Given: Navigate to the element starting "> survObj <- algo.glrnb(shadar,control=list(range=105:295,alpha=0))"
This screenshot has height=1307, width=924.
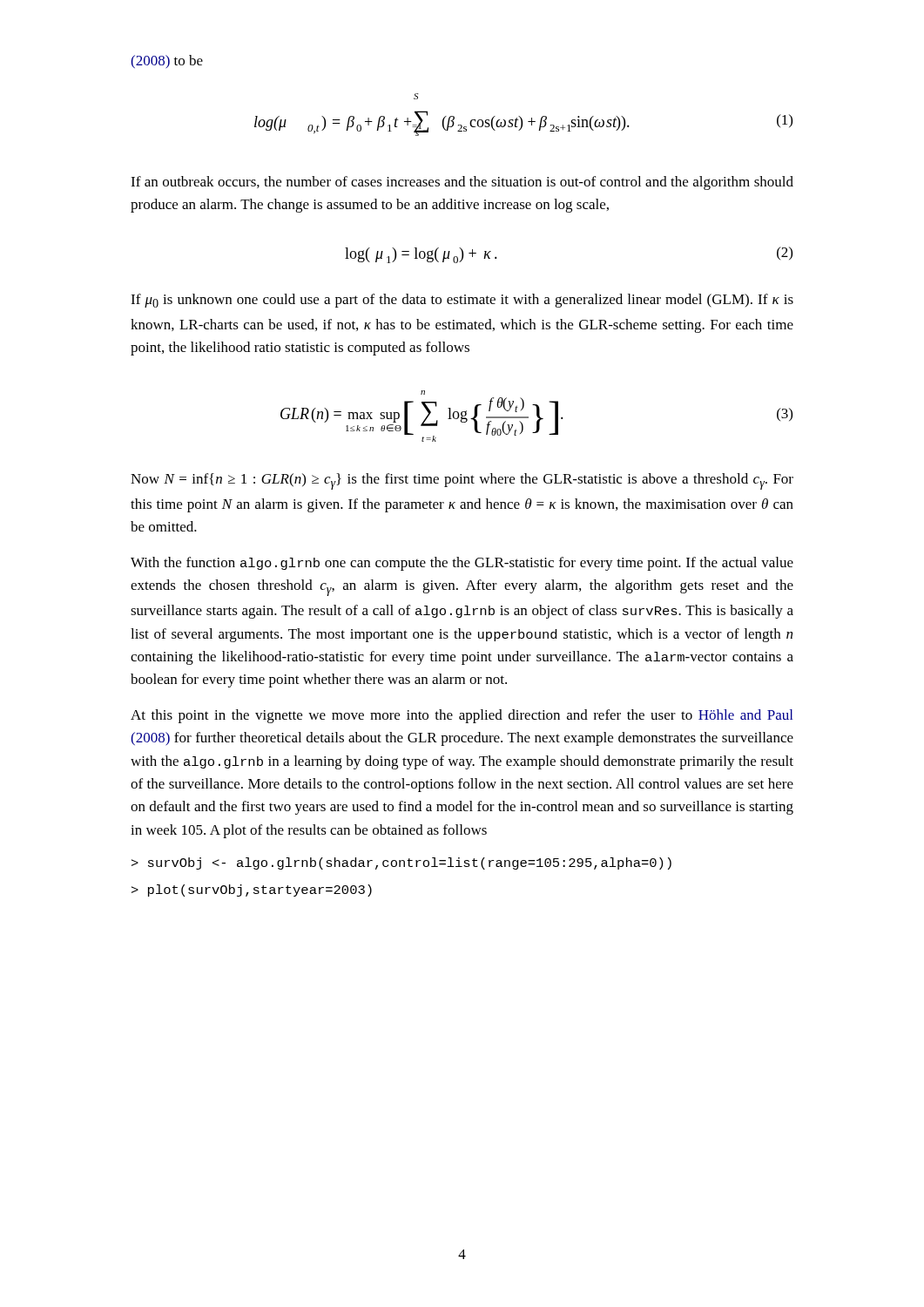Looking at the screenshot, I should pos(462,864).
